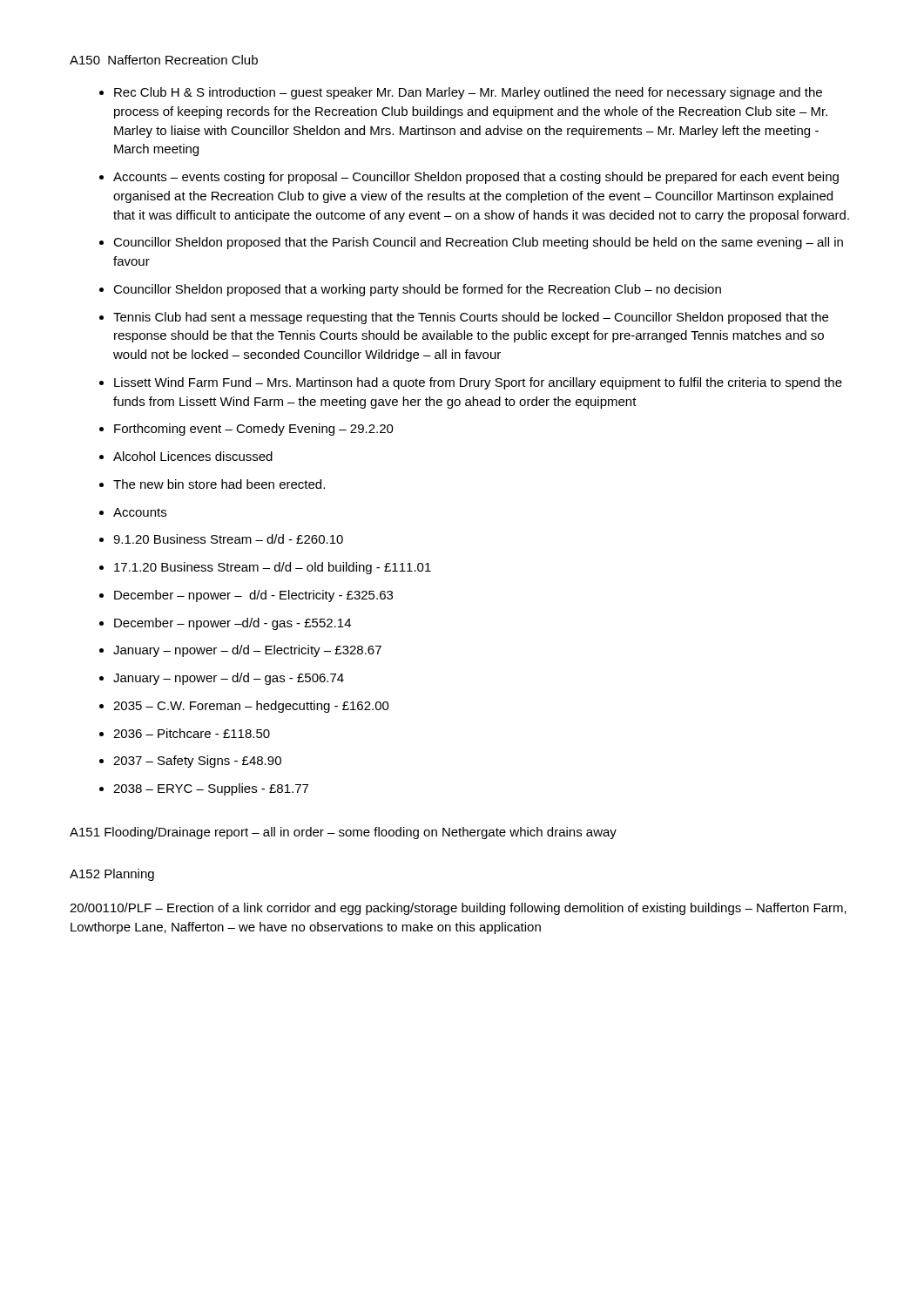Where does it say "A152 Planning"?
This screenshot has width=924, height=1307.
point(112,873)
